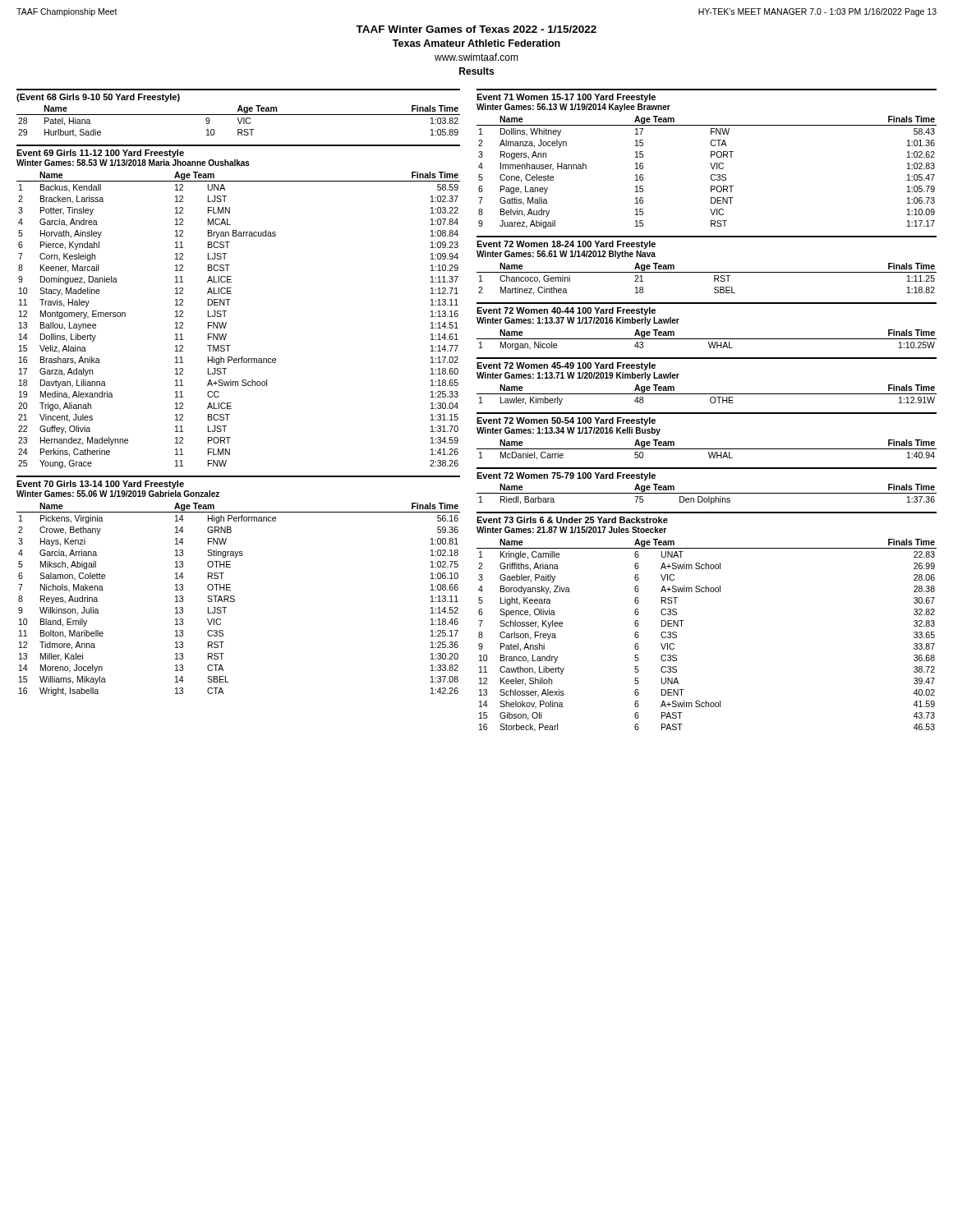Image resolution: width=953 pixels, height=1232 pixels.
Task: Find the text starting "Event 71 Women"
Action: (566, 97)
